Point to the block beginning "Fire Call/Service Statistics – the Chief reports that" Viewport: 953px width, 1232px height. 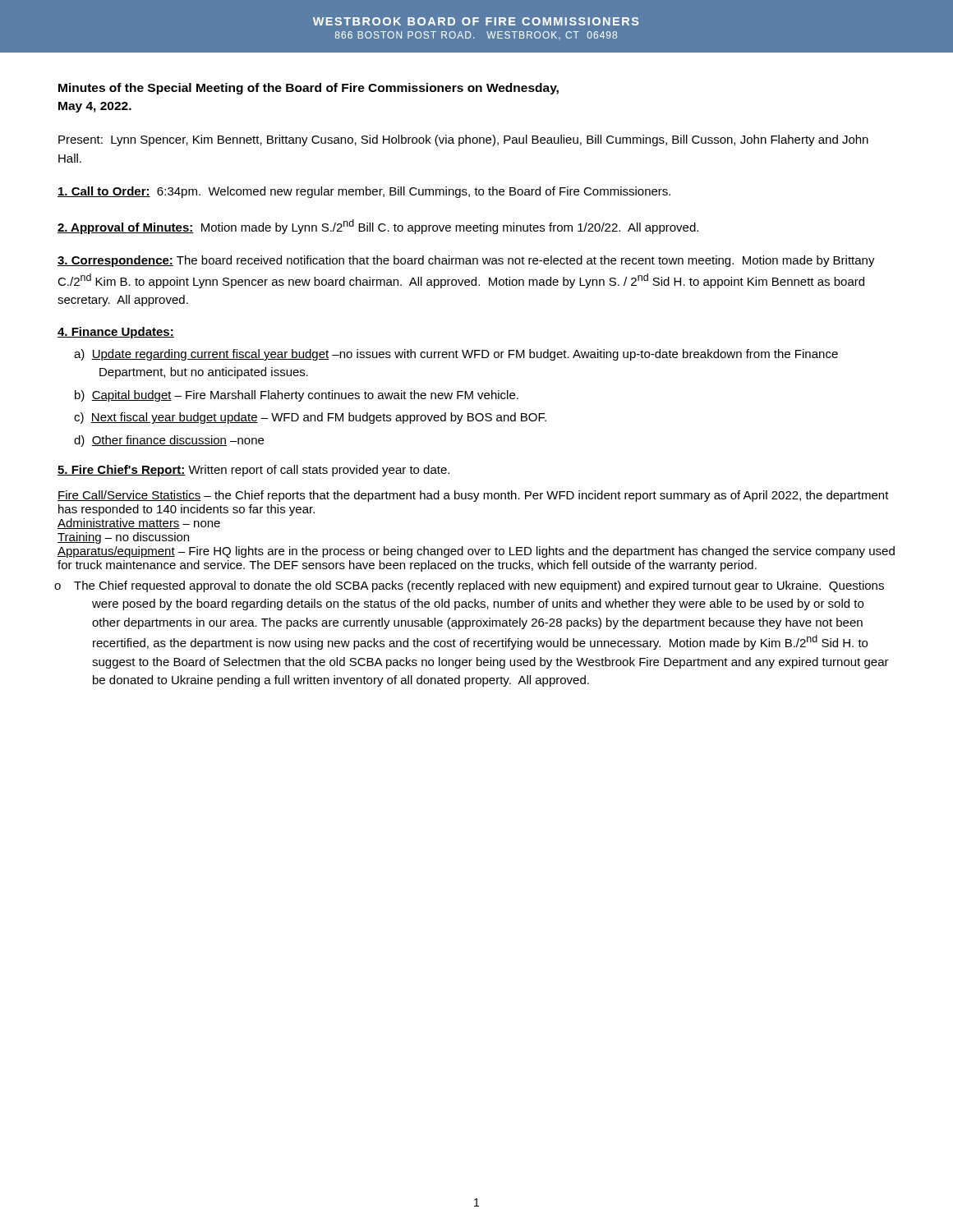pos(476,502)
